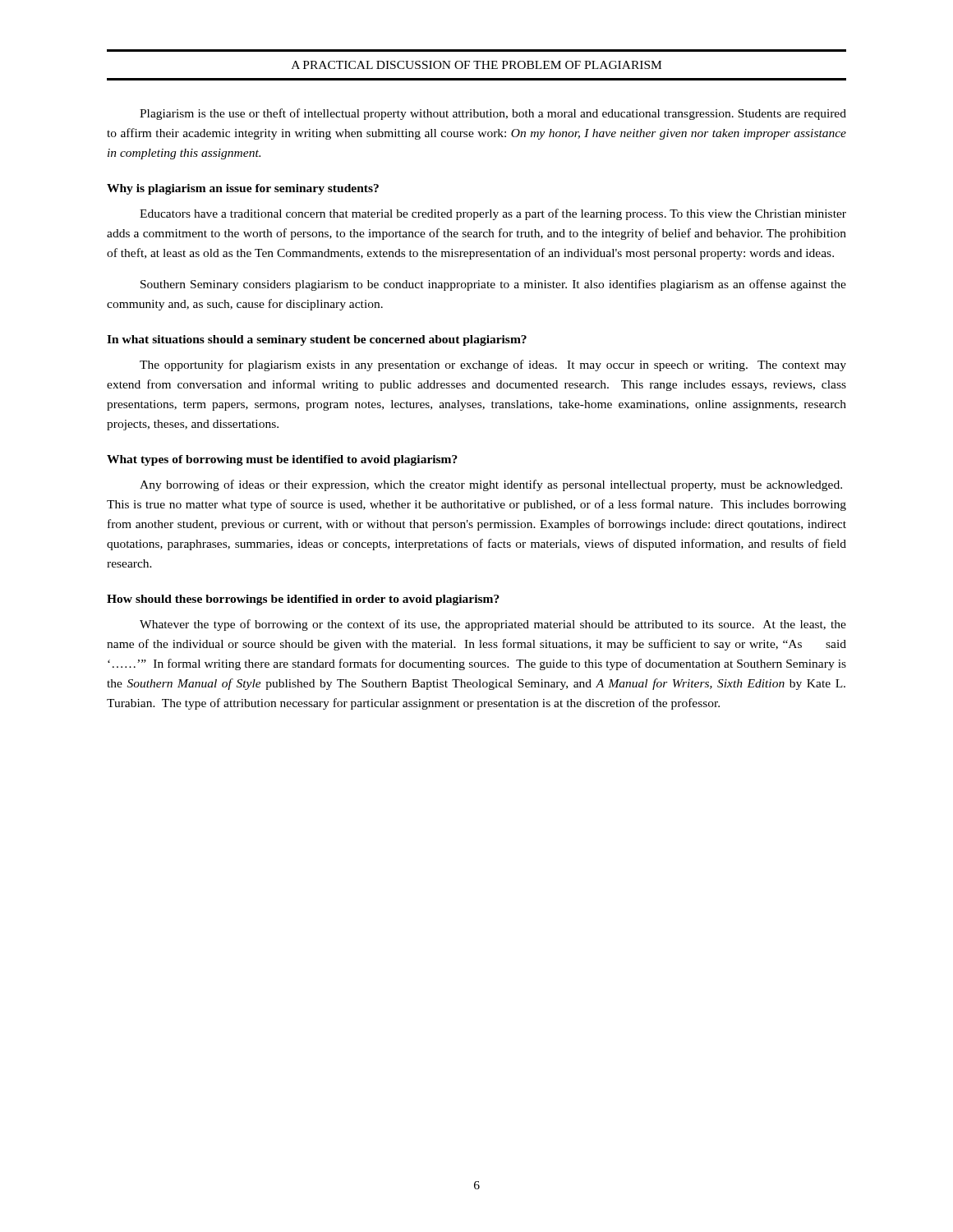The height and width of the screenshot is (1232, 953).
Task: Point to the section header beginning "In what situations"
Action: pos(317,339)
